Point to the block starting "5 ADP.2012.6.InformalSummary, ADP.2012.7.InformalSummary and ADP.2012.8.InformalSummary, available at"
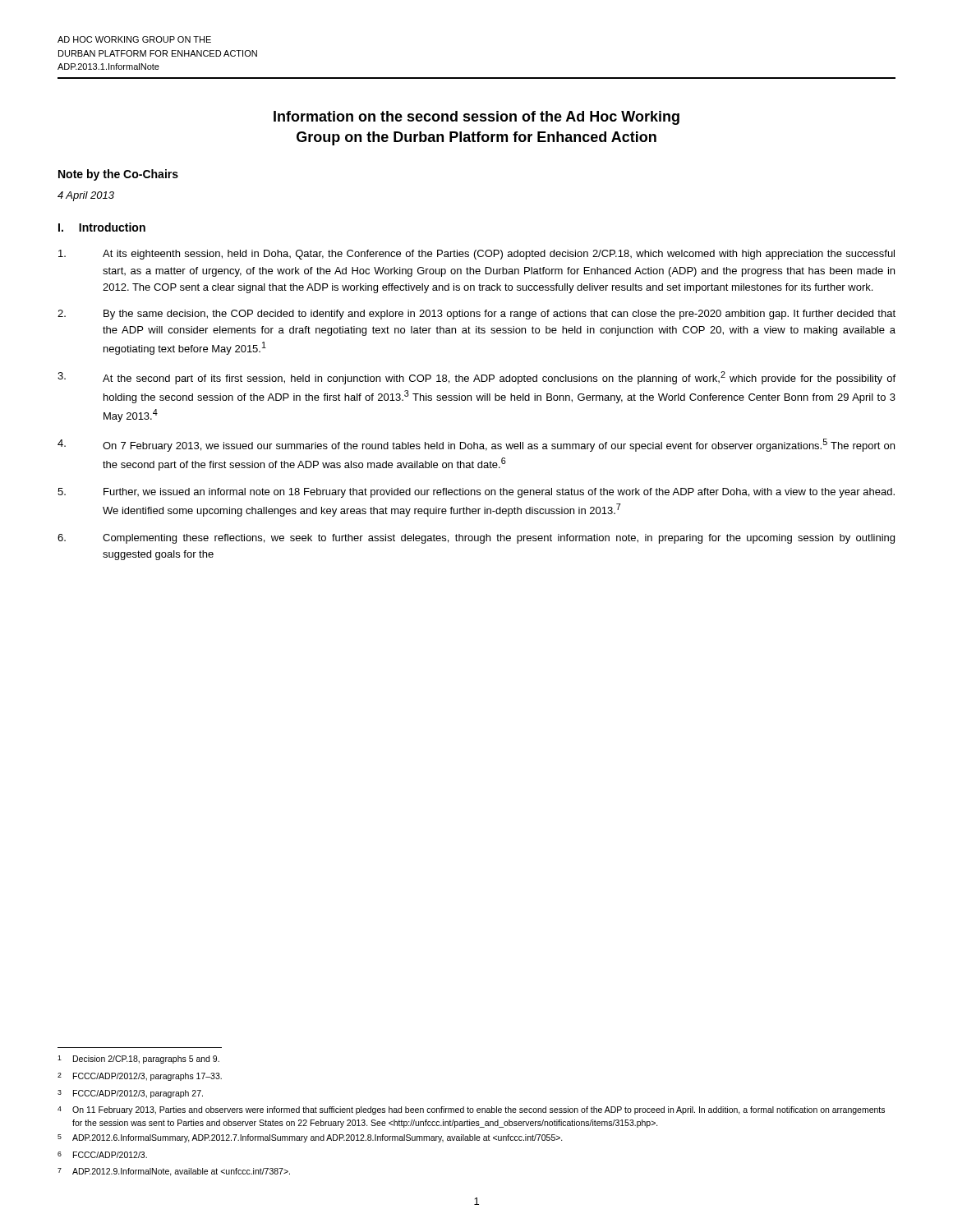The image size is (953, 1232). [476, 1139]
